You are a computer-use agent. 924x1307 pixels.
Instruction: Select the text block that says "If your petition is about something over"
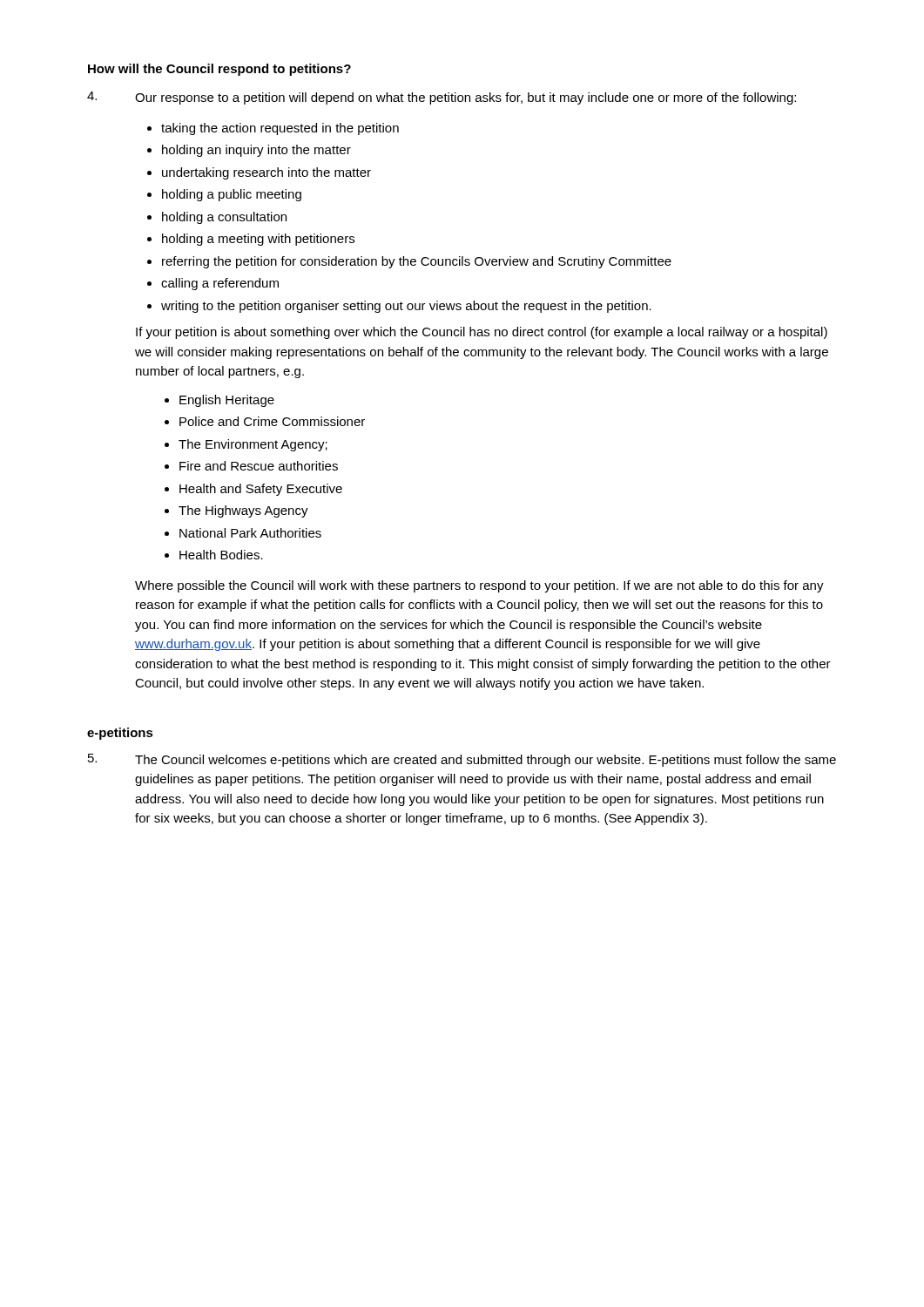482,351
